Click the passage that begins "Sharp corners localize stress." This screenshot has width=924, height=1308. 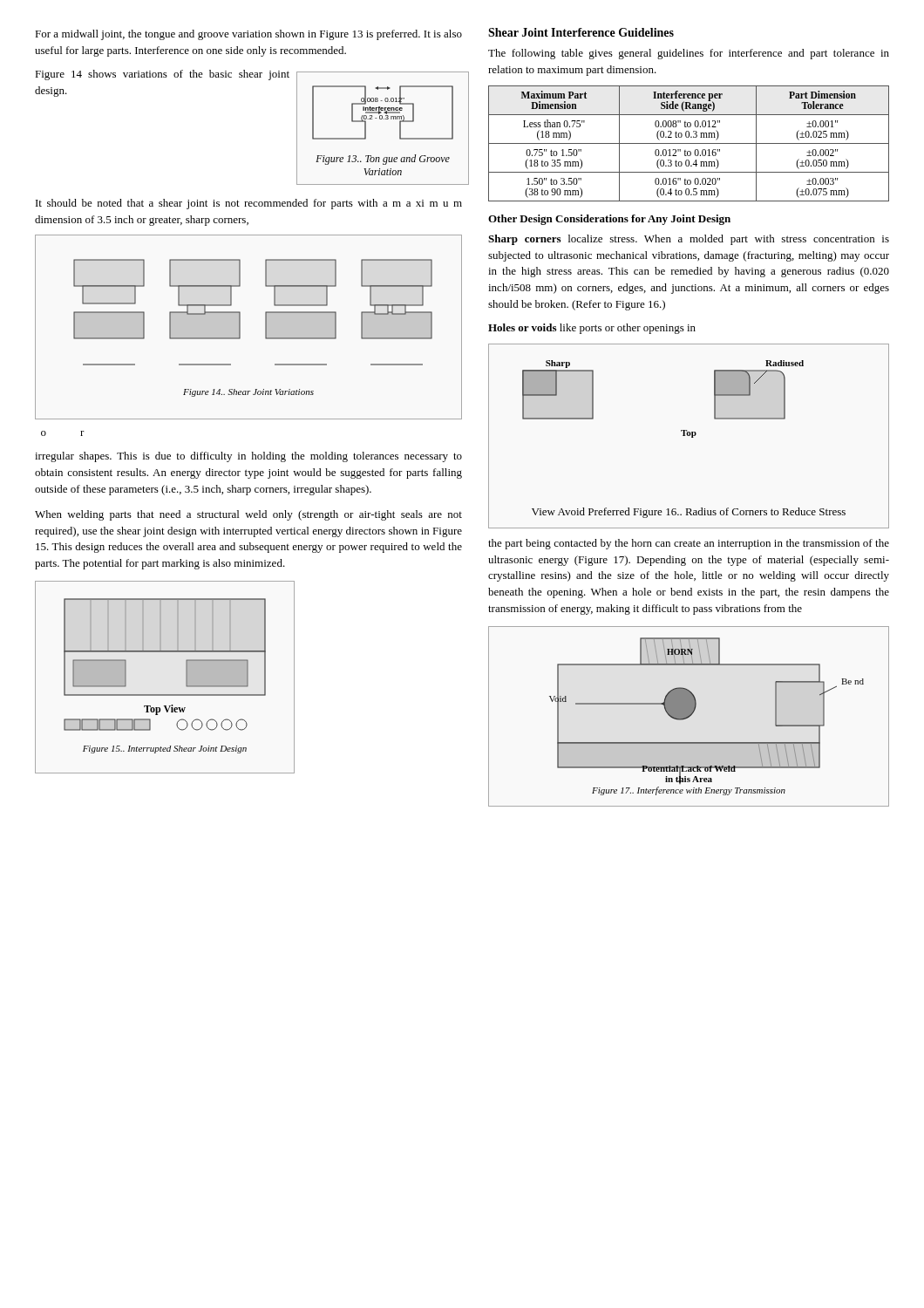[x=689, y=271]
